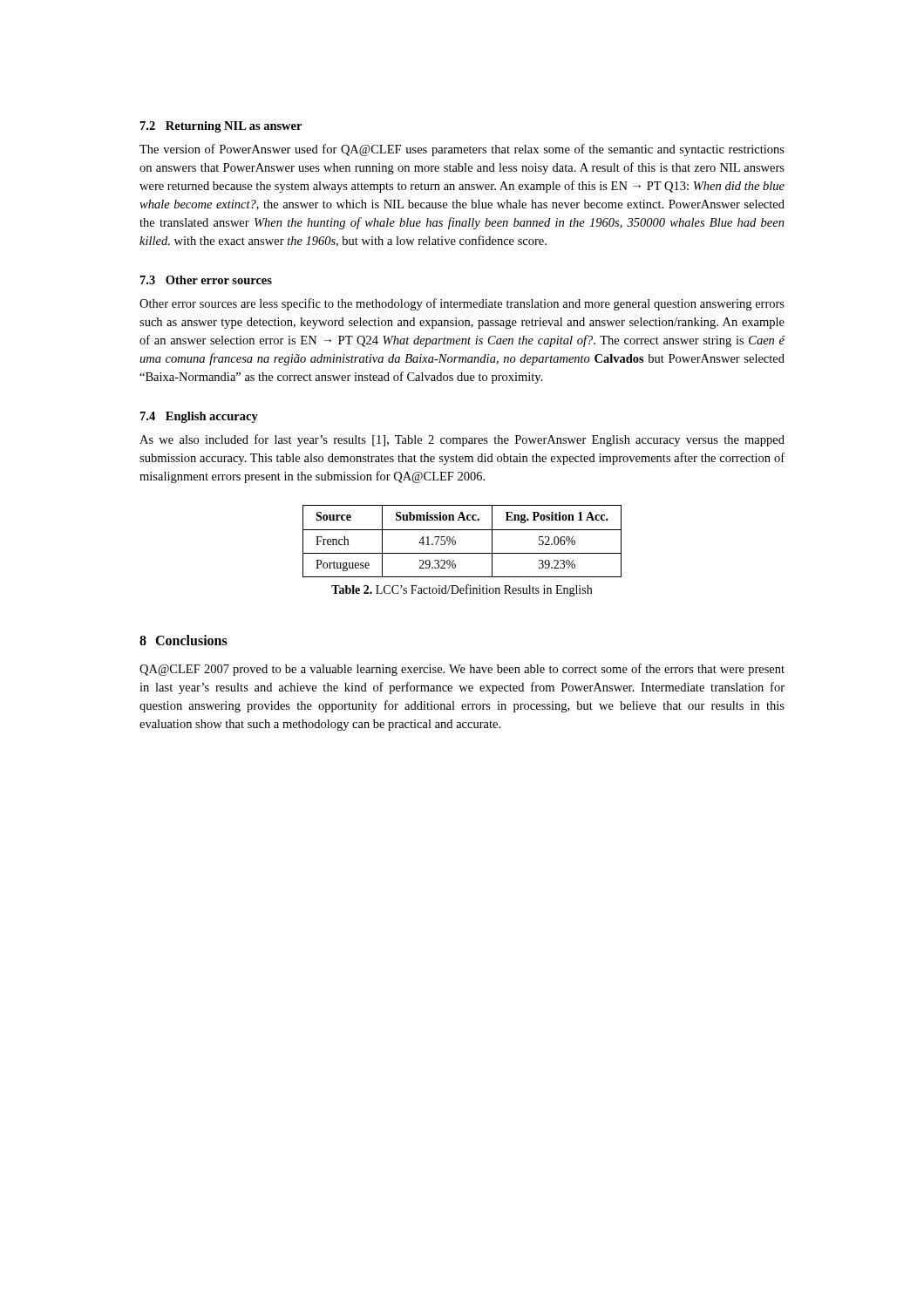Where does it say "8 Conclusions"?
Screen dimensions: 1308x924
183,641
